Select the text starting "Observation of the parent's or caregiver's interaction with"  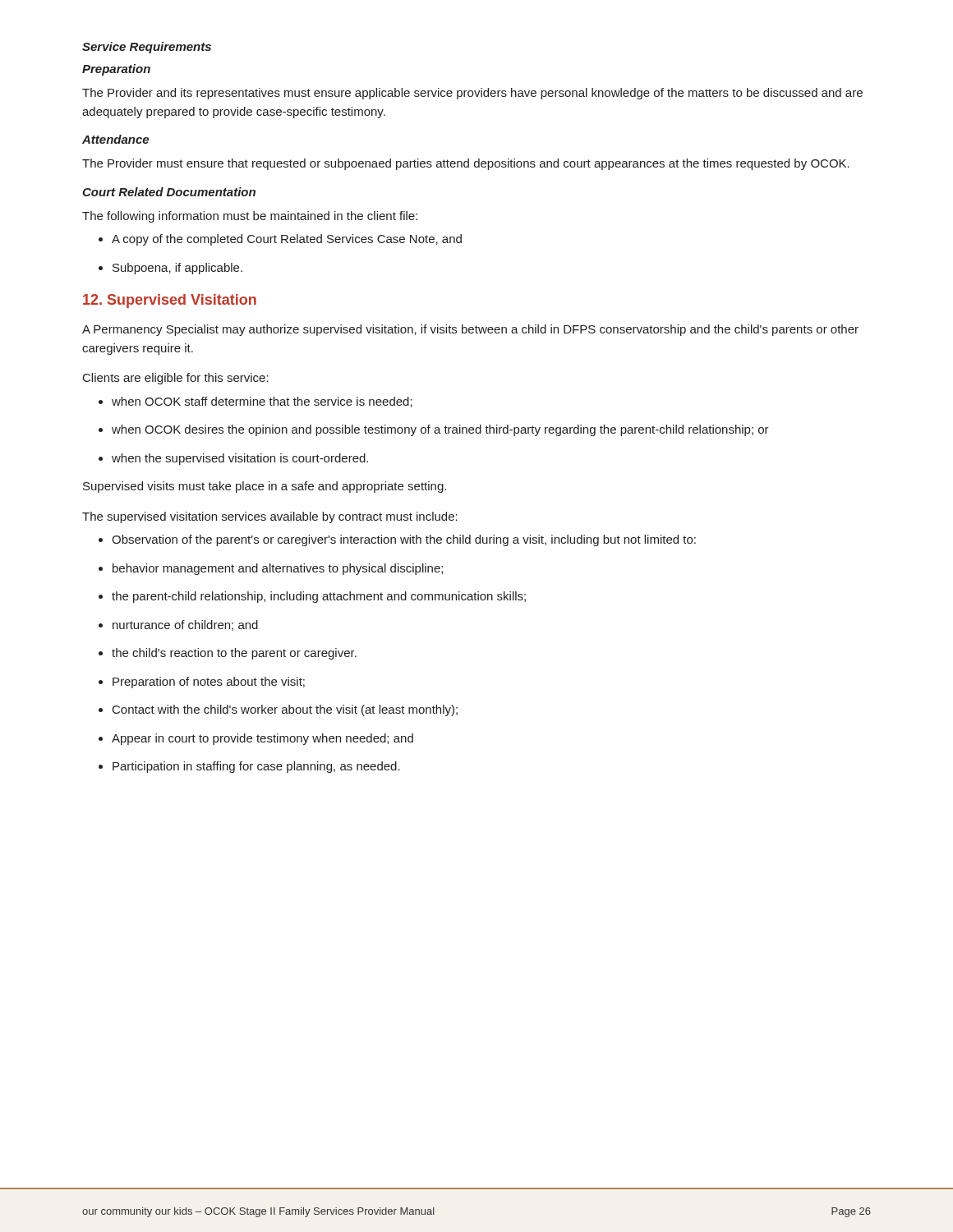point(476,540)
